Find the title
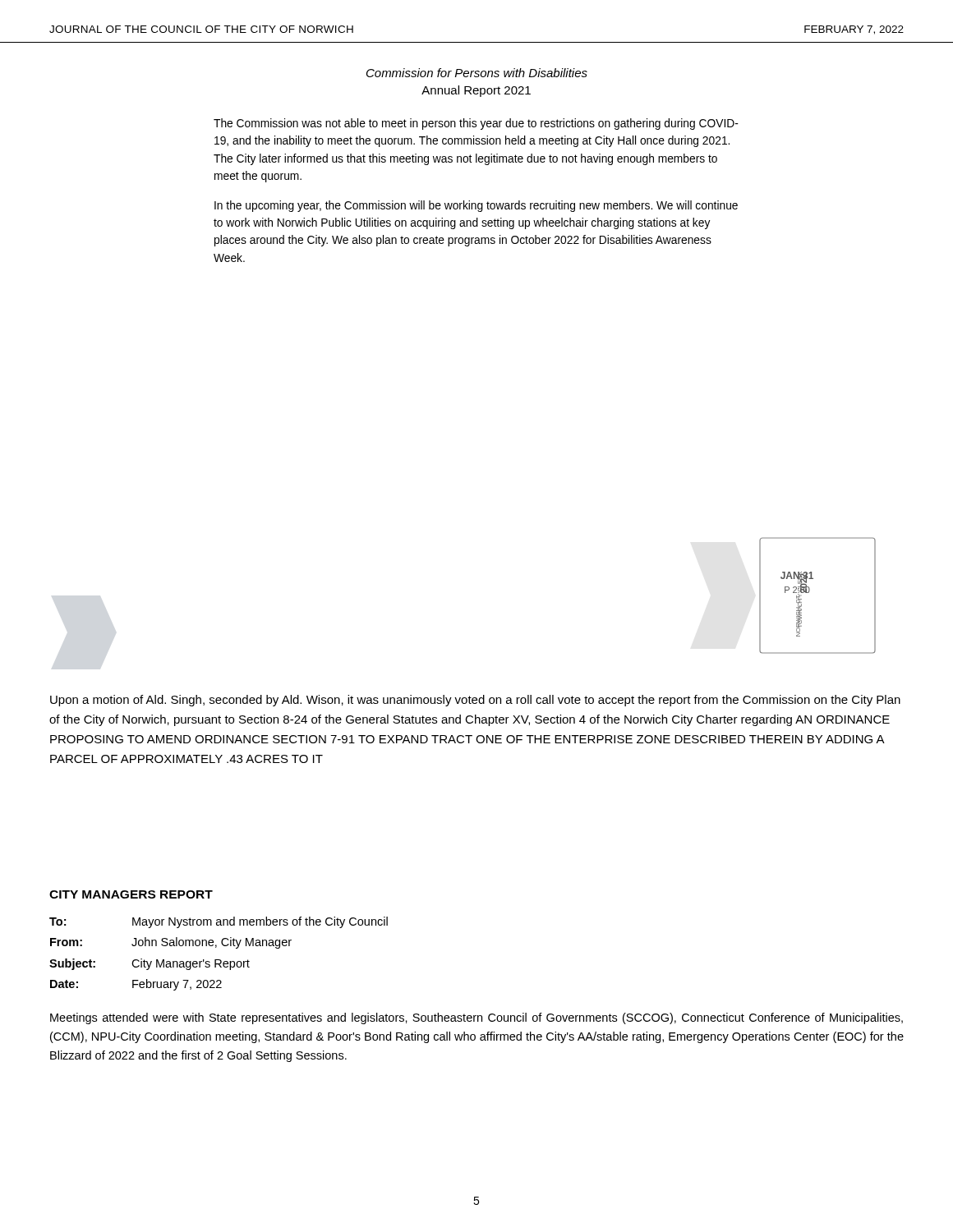Viewport: 953px width, 1232px height. 476,81
